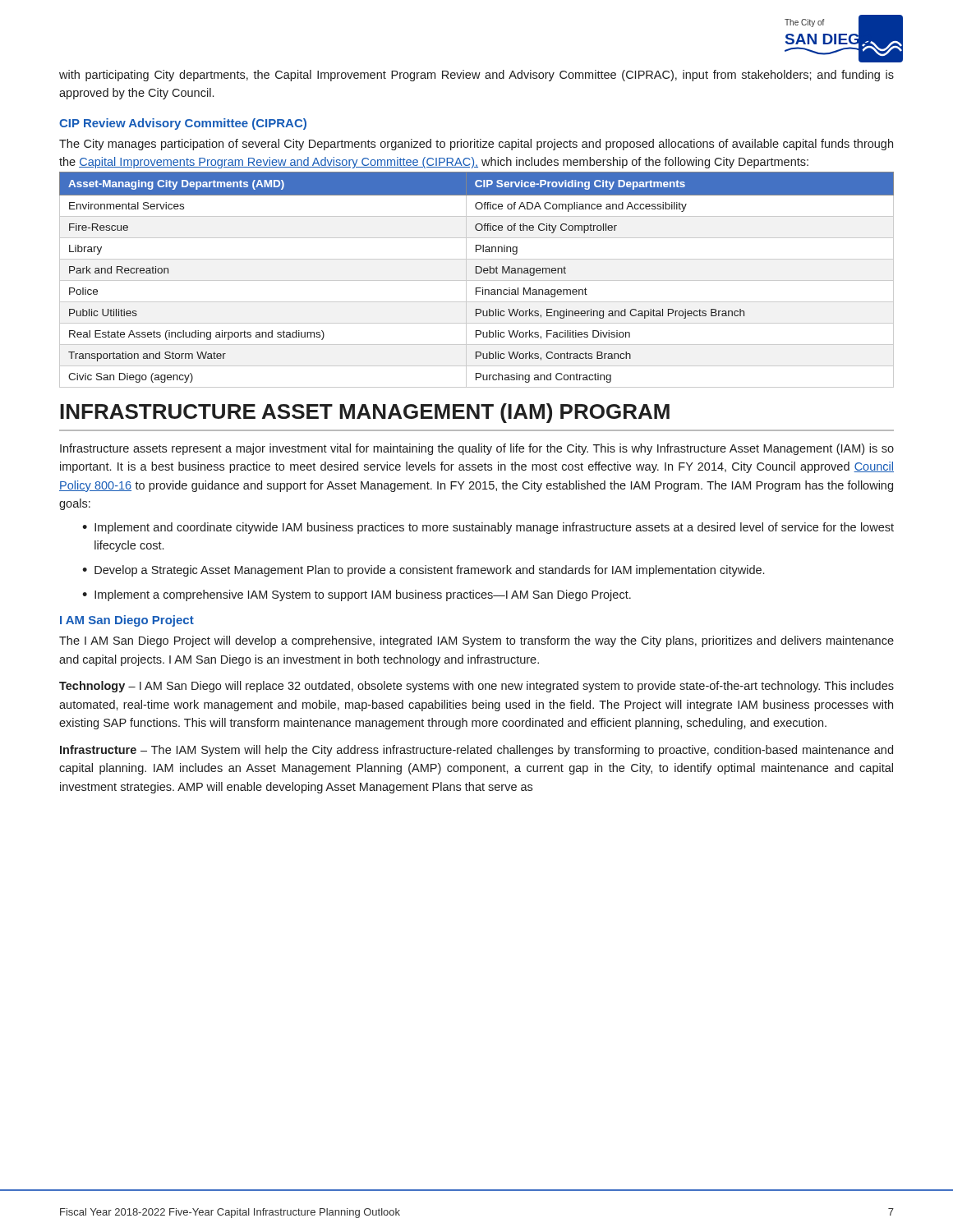Locate the element starting "• Implement a comprehensive IAM System"
Viewport: 953px width, 1232px height.
(357, 595)
